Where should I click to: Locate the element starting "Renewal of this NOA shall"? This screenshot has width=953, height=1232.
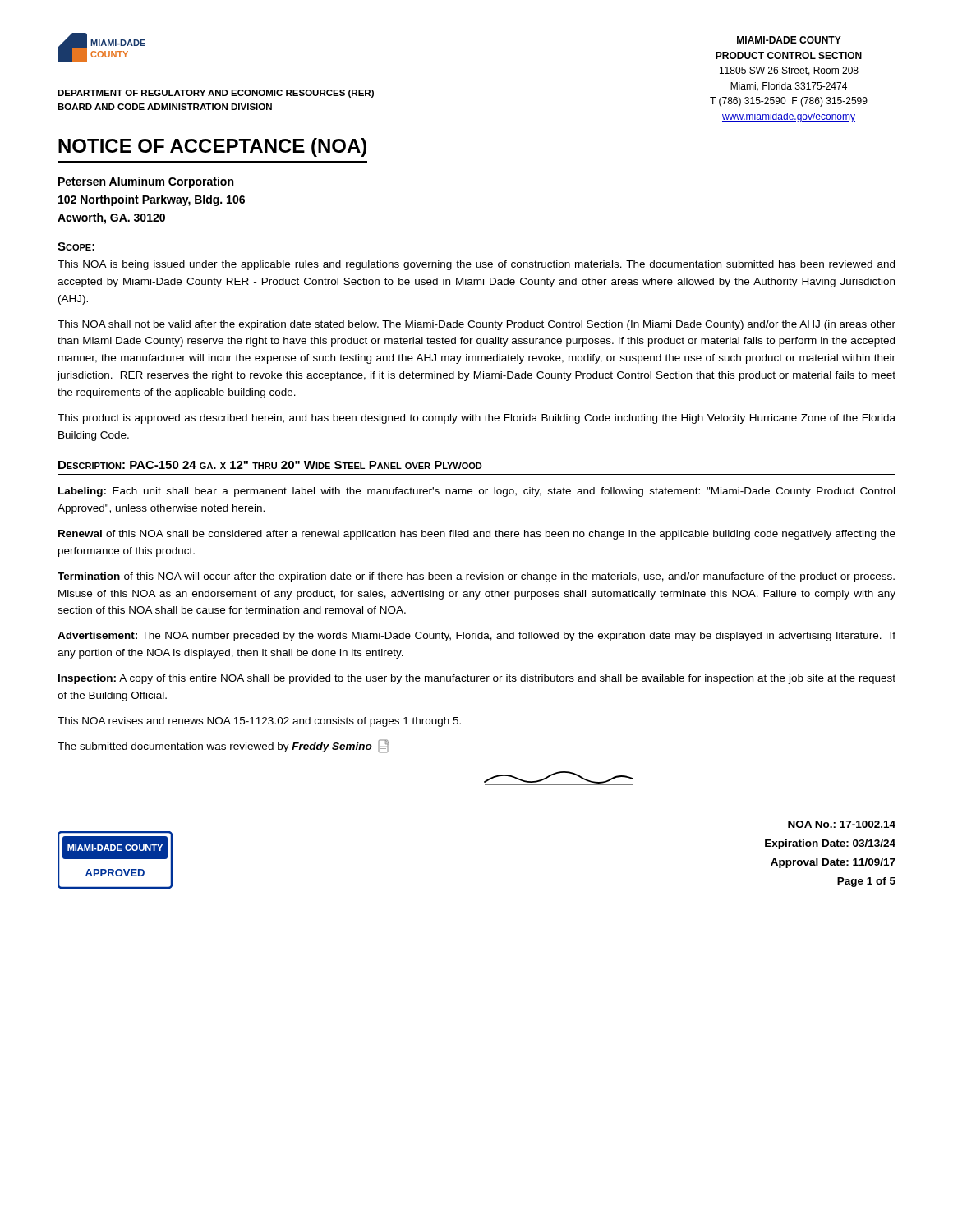476,542
